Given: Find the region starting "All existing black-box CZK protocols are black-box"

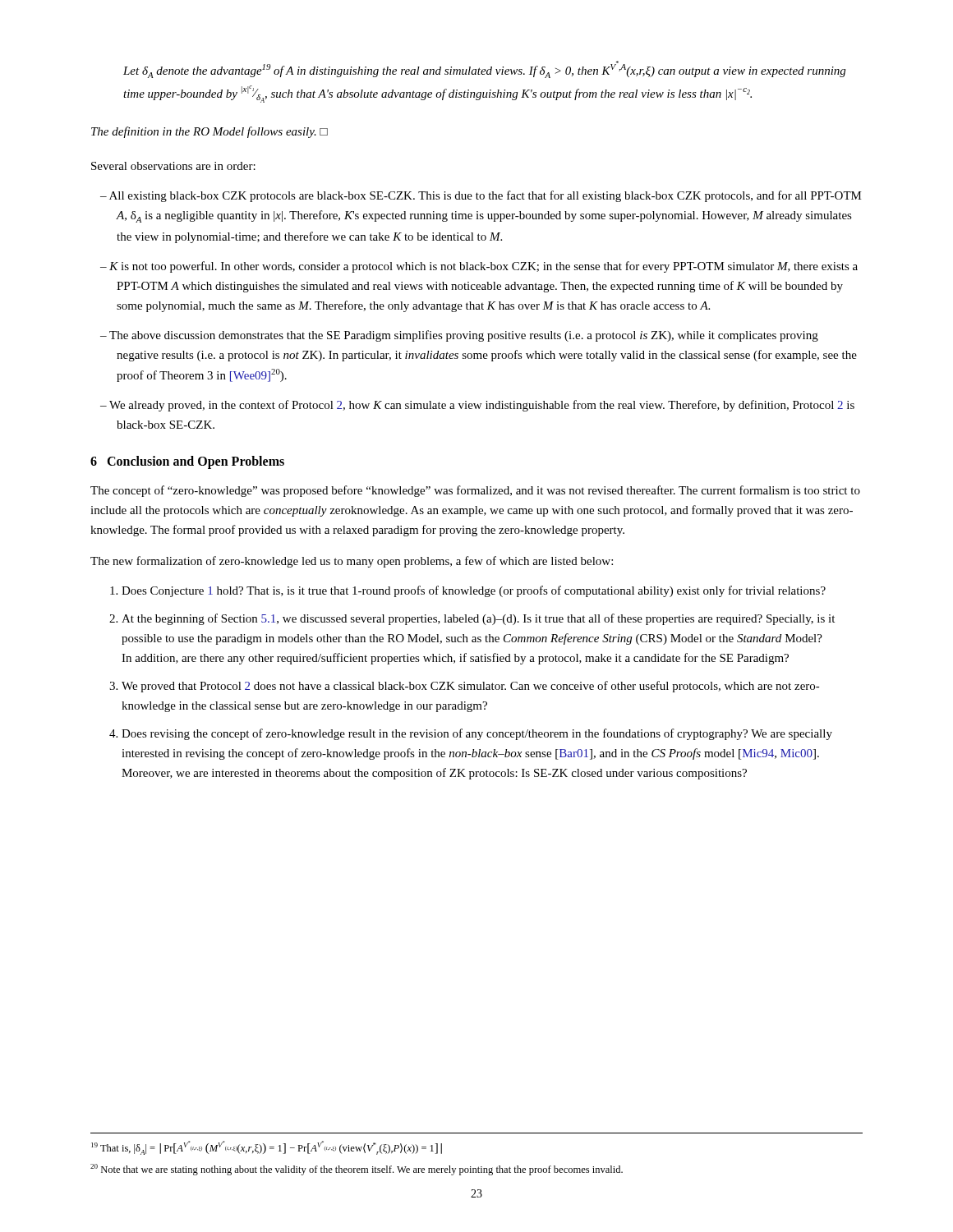Looking at the screenshot, I should (x=485, y=216).
